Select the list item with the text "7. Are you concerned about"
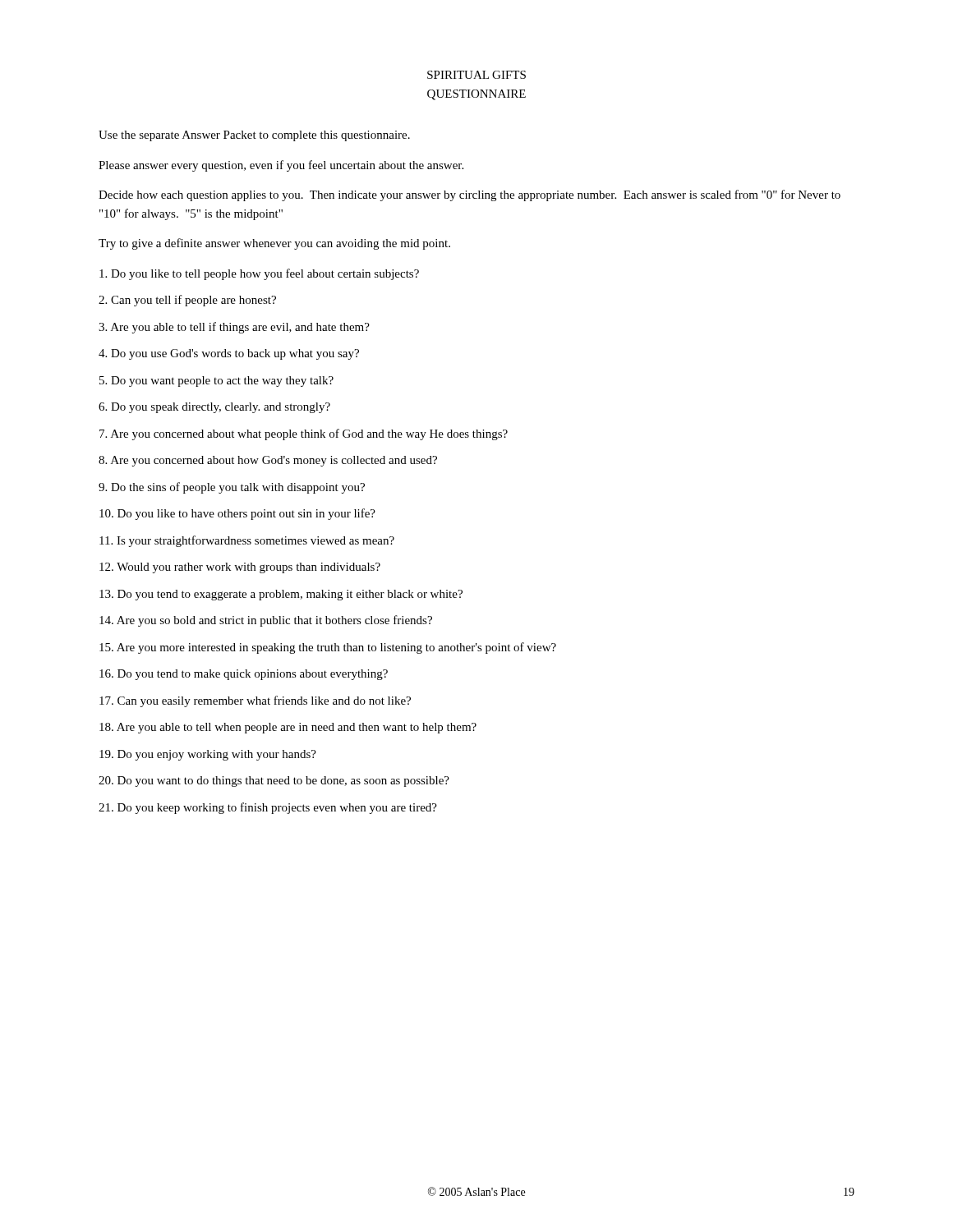Screen dimensions: 1232x953 [303, 433]
